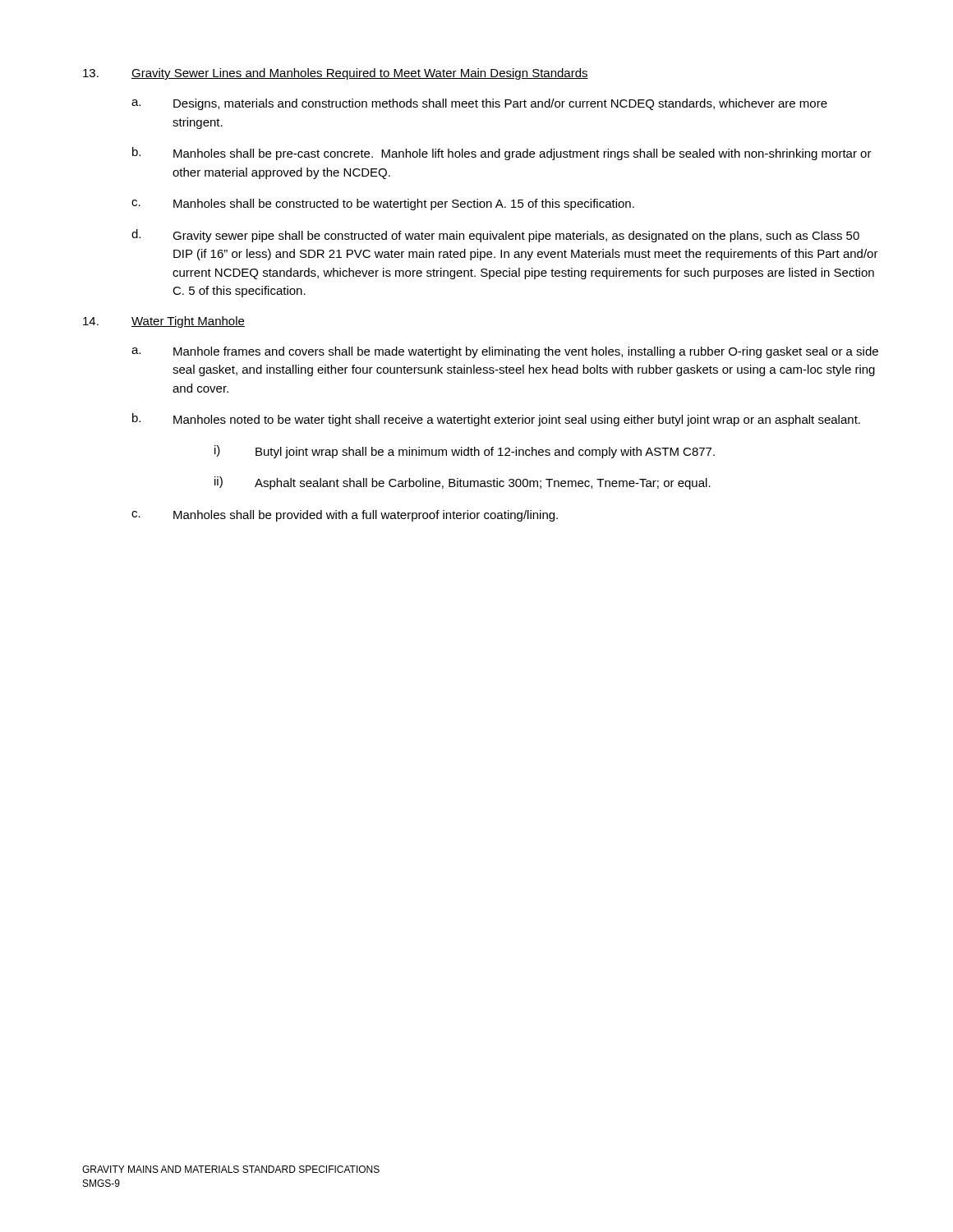This screenshot has width=953, height=1232.
Task: Click the passage that begins "b. Manholes shall be"
Action: [505, 163]
